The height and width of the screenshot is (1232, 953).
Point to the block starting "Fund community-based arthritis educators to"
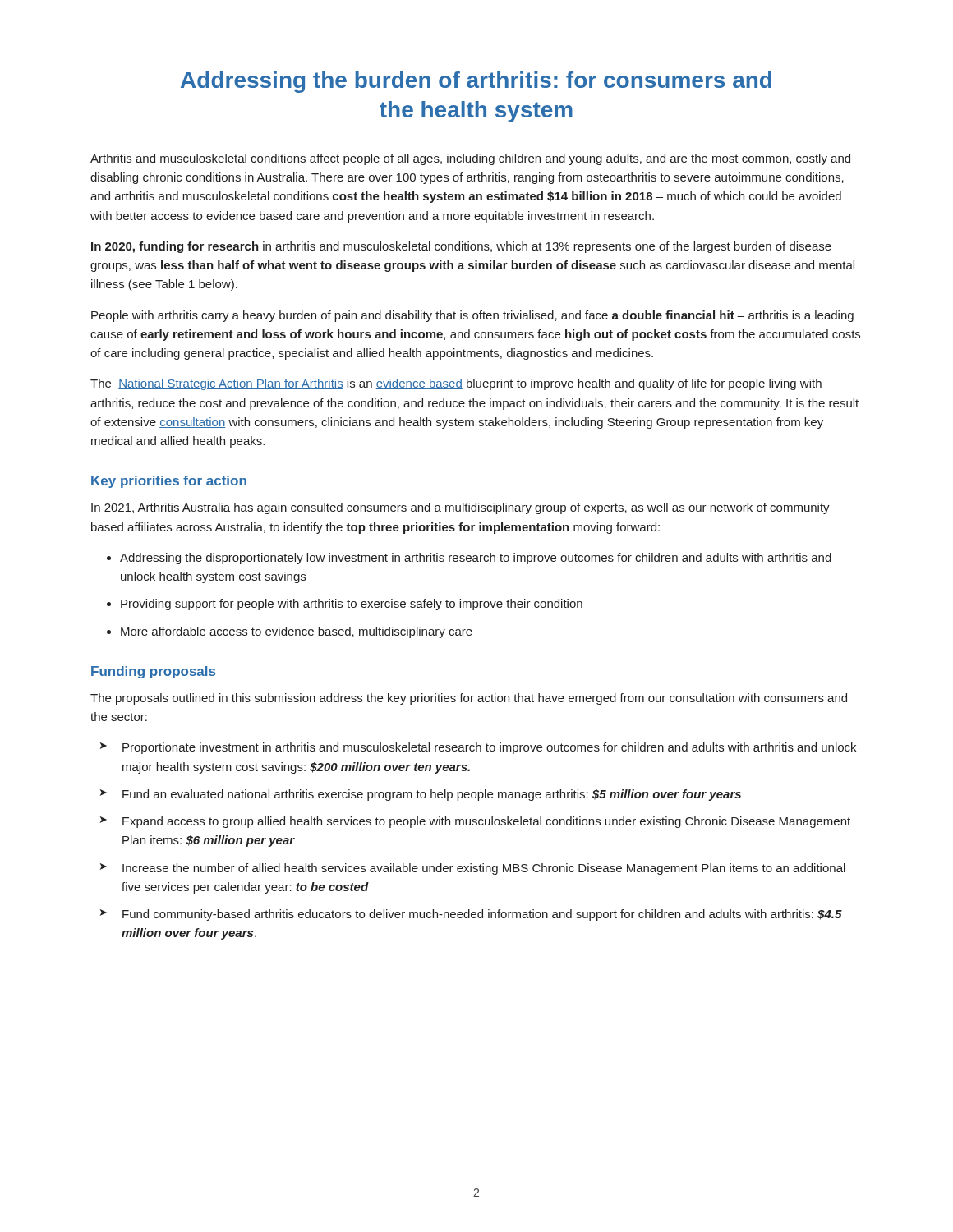pos(482,923)
